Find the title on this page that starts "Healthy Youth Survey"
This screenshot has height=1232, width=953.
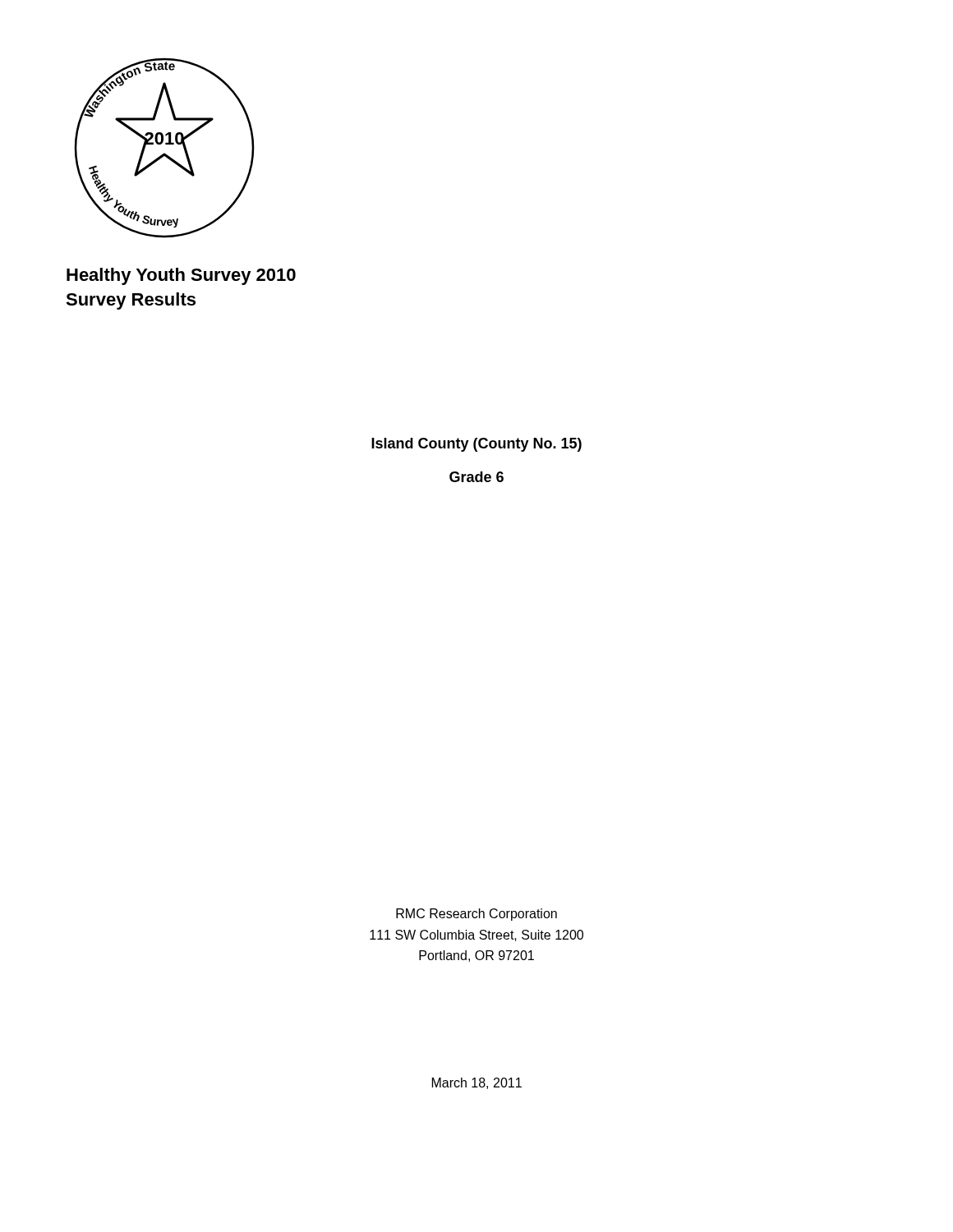(x=181, y=287)
